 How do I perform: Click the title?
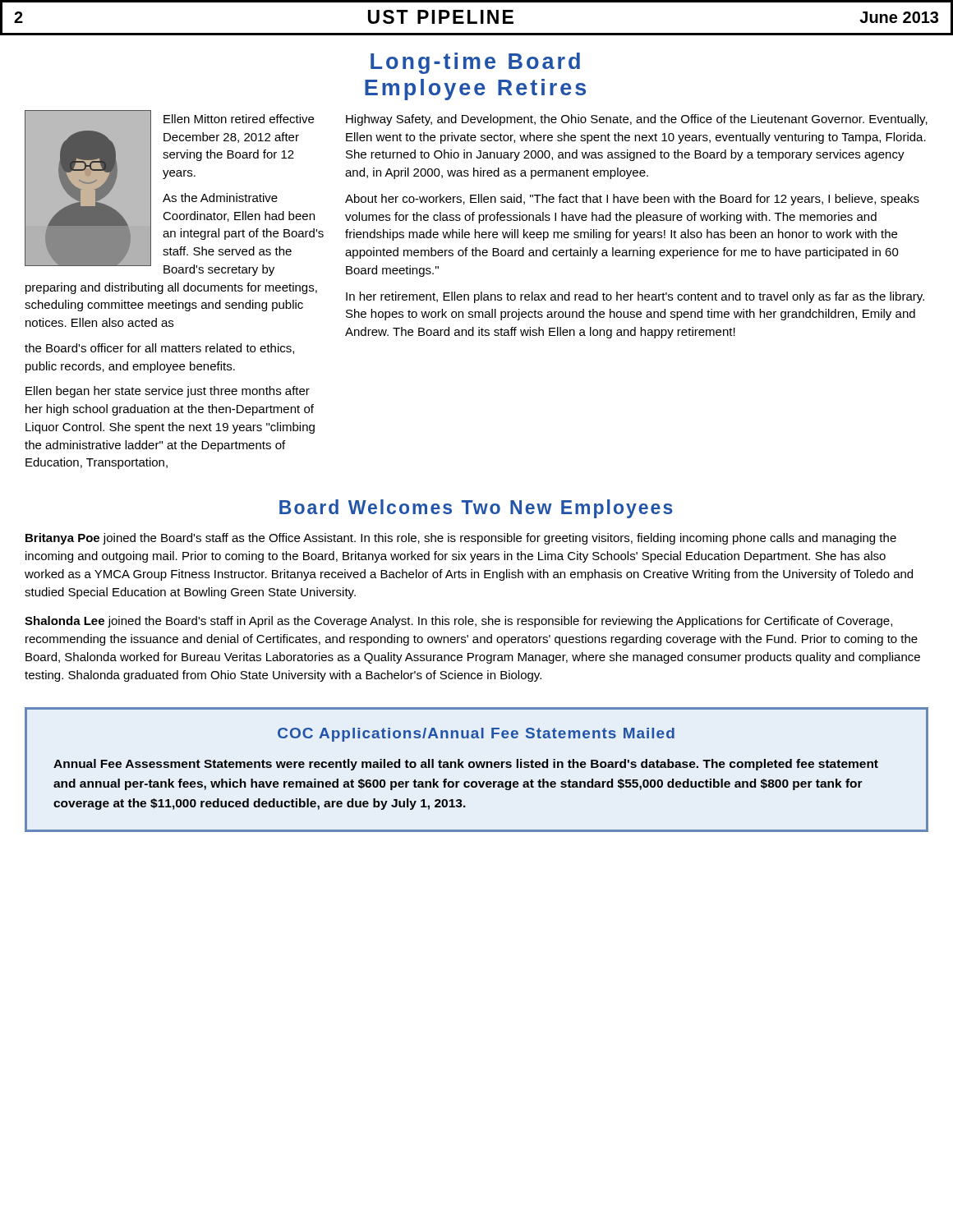pyautogui.click(x=476, y=75)
